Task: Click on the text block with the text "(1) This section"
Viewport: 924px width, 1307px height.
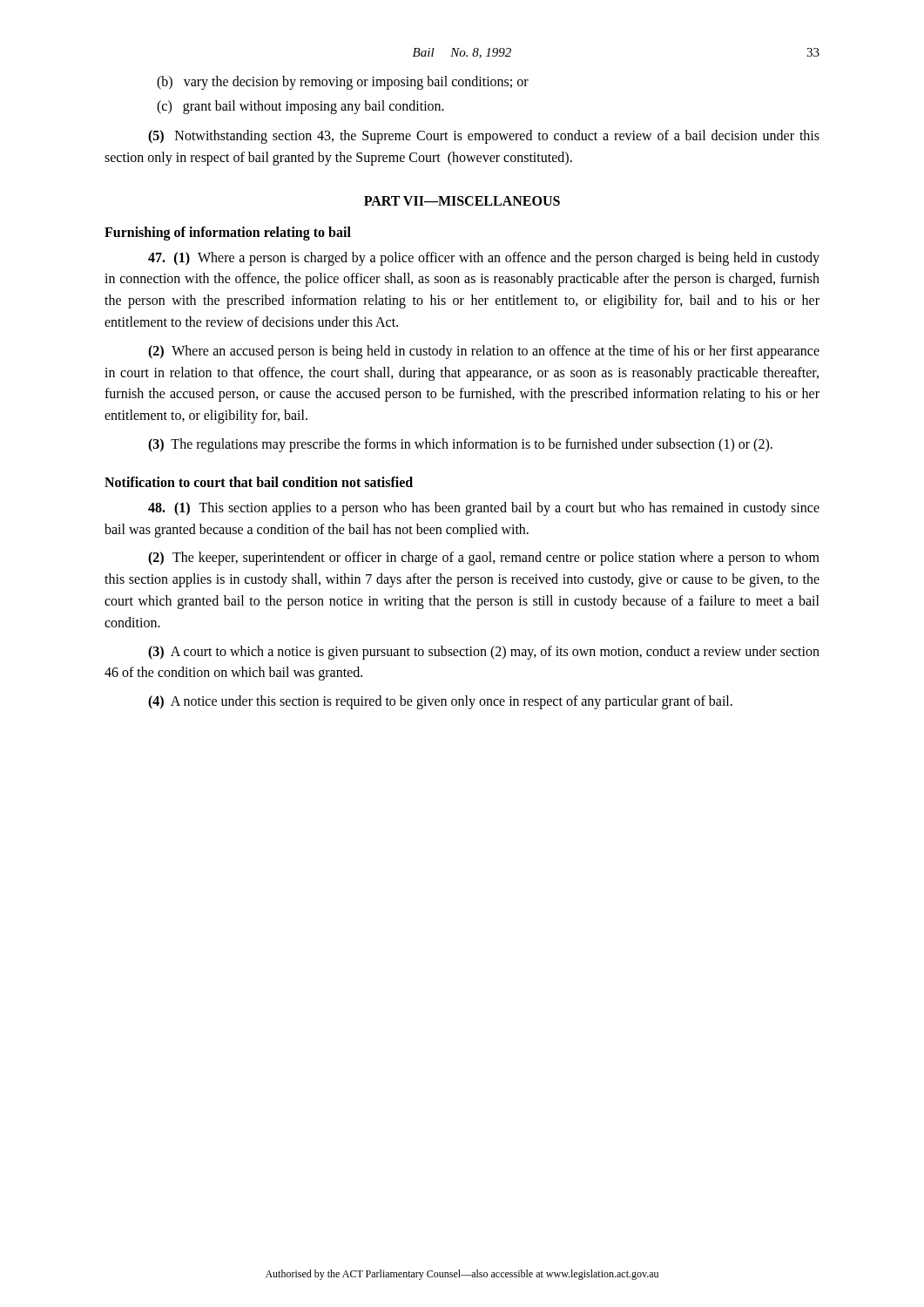Action: click(462, 518)
